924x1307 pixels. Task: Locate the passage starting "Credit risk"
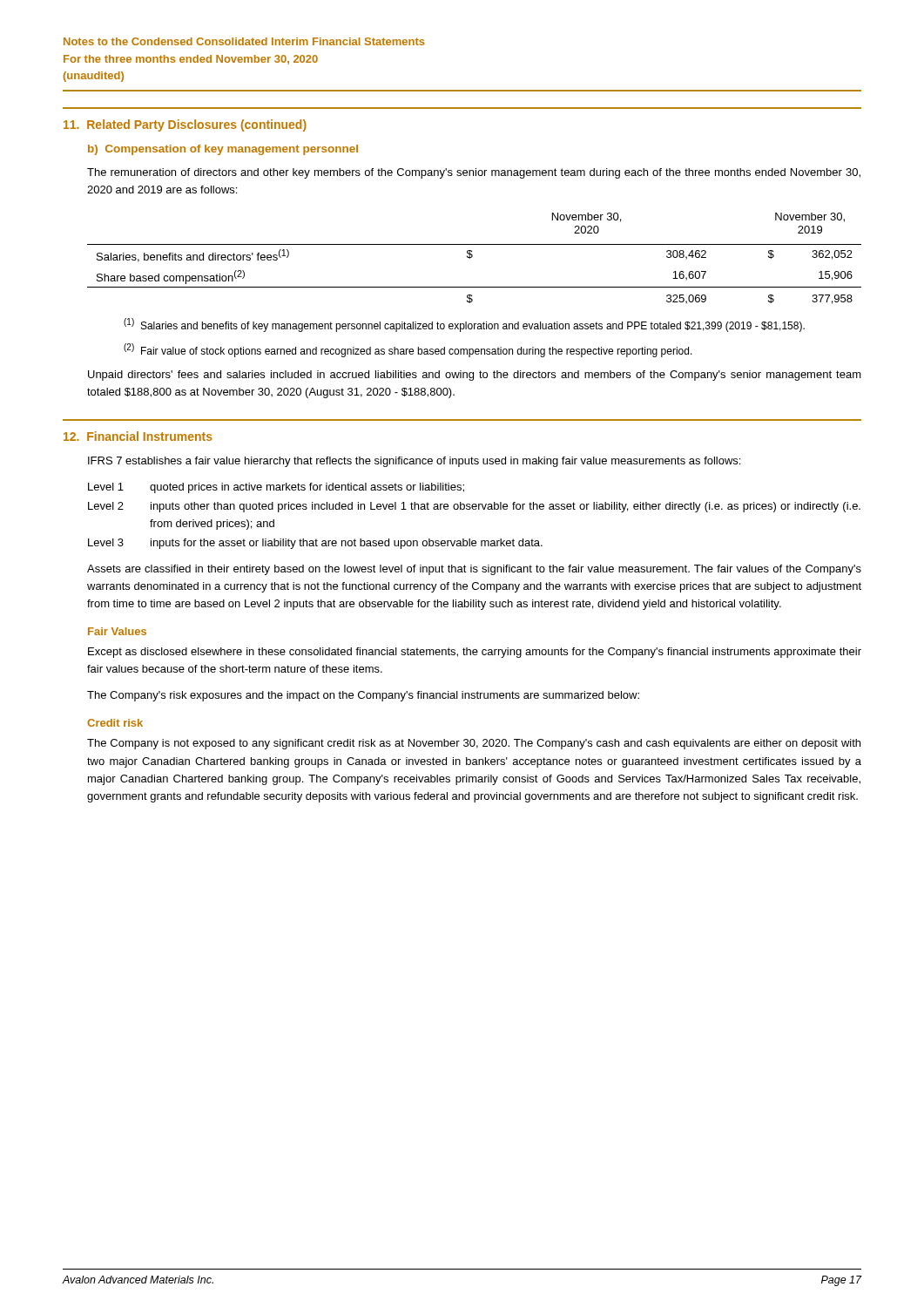pos(115,723)
